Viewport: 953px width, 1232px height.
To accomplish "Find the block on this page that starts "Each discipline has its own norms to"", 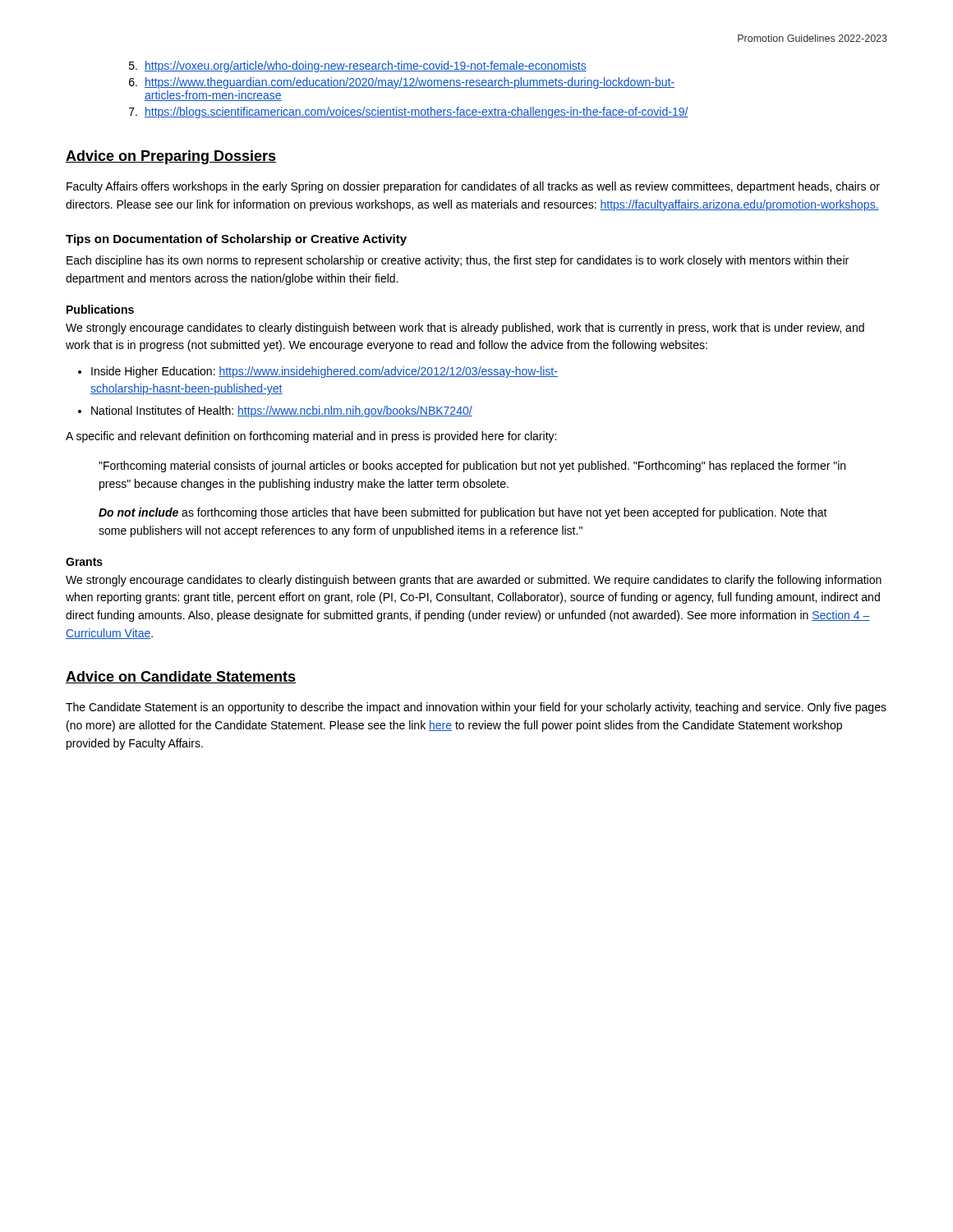I will pos(457,270).
